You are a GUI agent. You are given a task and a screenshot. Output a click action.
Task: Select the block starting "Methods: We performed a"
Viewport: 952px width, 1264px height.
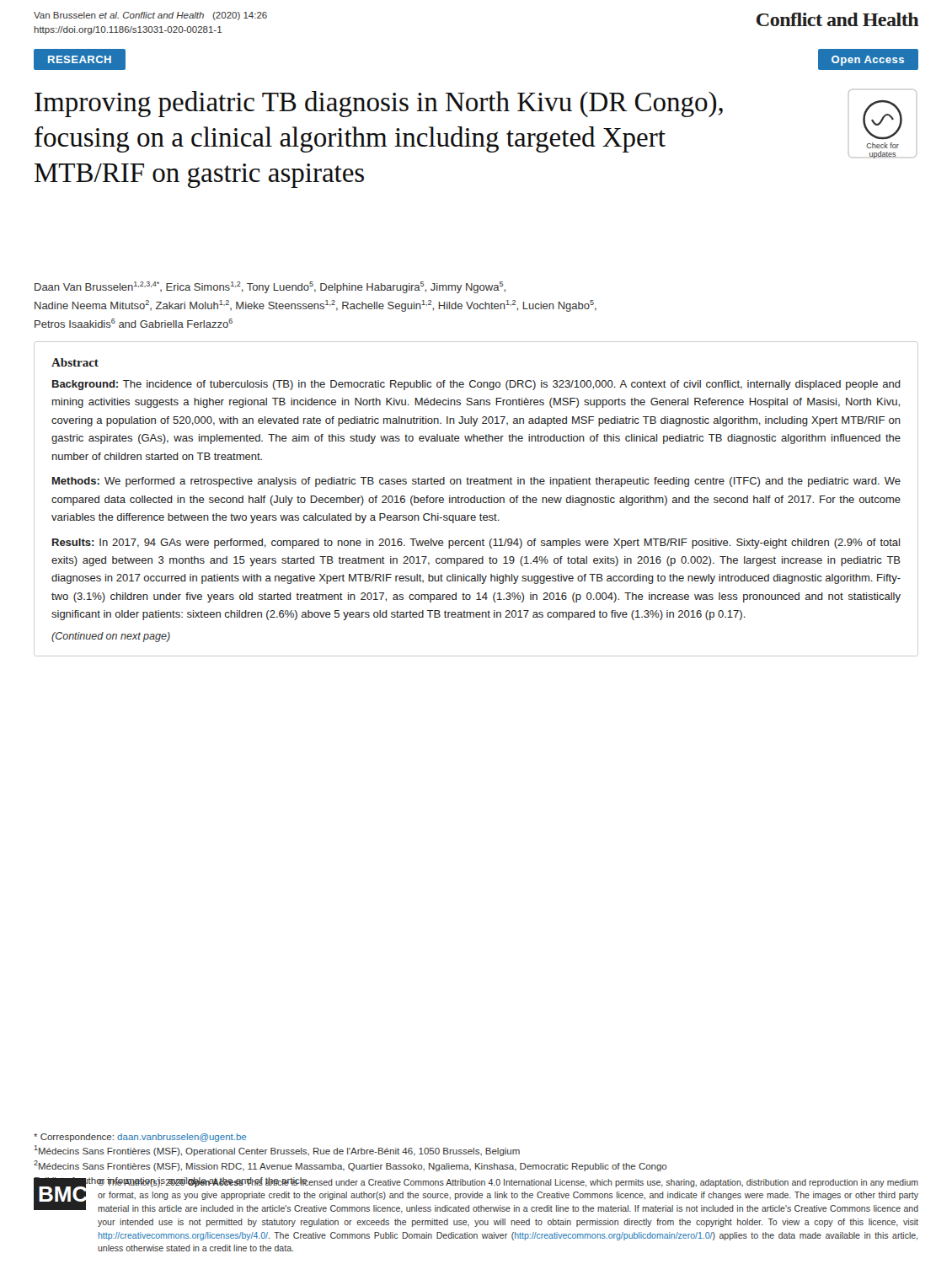(476, 499)
